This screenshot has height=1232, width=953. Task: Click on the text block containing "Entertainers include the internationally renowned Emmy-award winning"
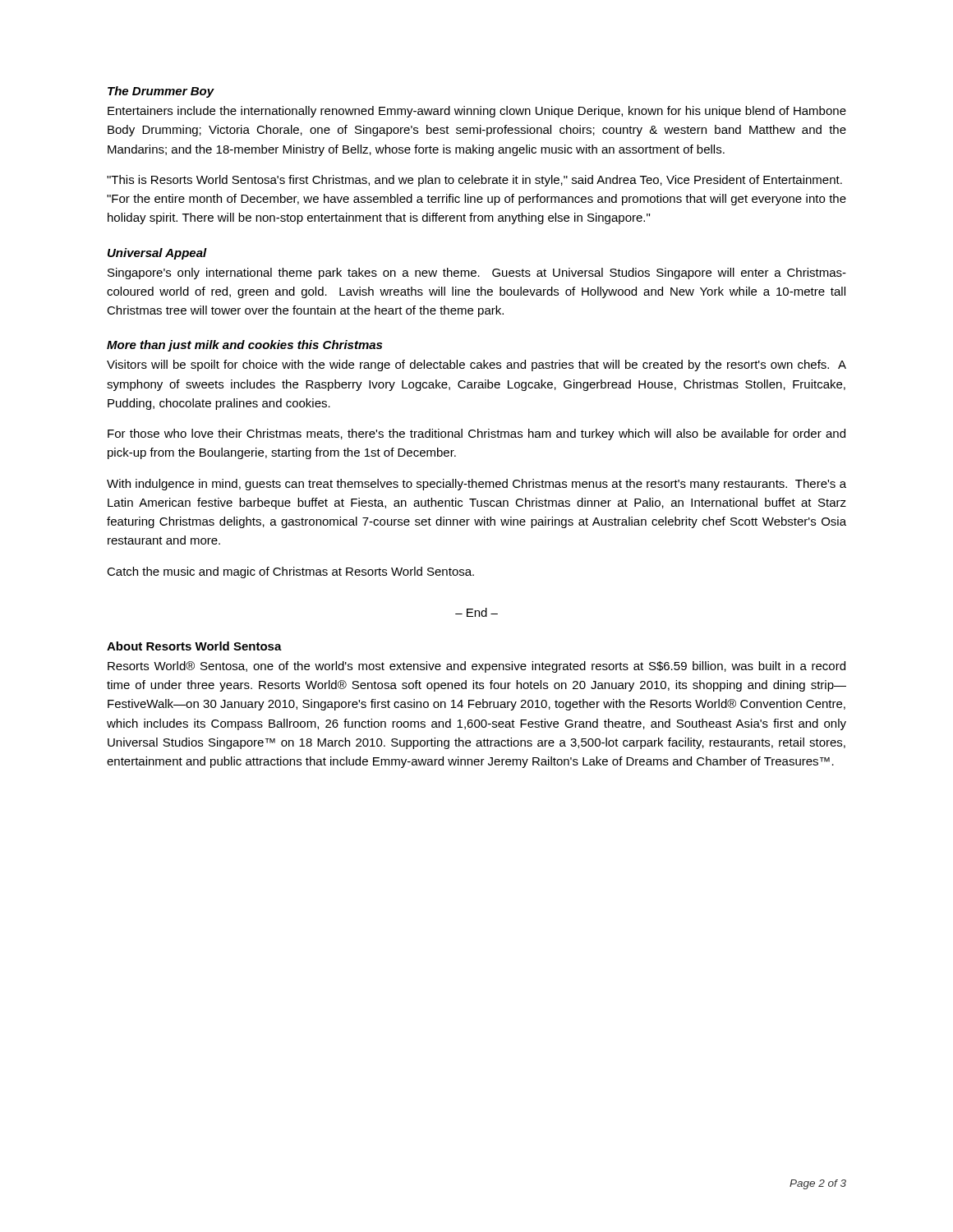[476, 130]
